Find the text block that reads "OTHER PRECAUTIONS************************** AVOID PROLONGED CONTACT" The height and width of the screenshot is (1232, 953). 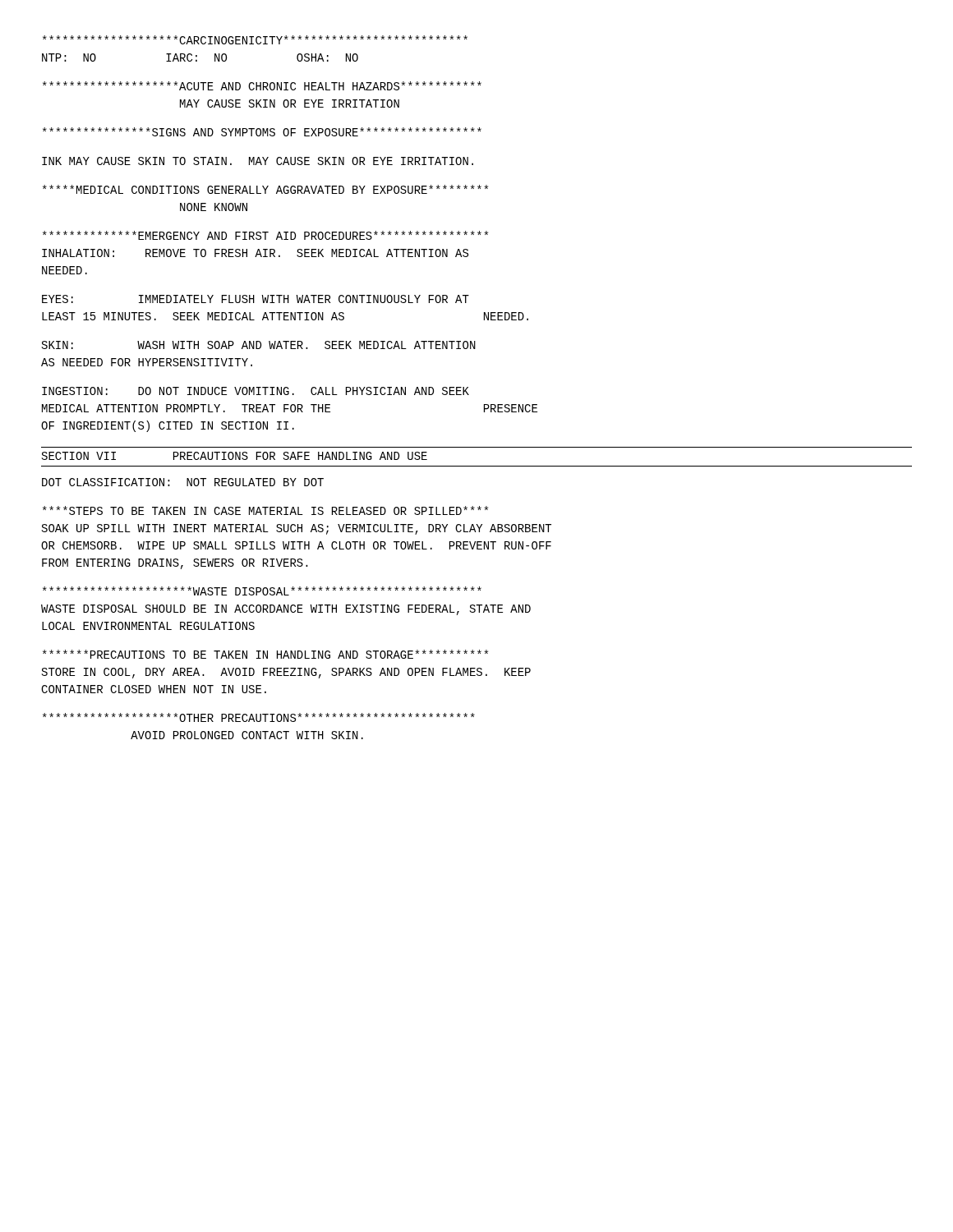pyautogui.click(x=259, y=727)
